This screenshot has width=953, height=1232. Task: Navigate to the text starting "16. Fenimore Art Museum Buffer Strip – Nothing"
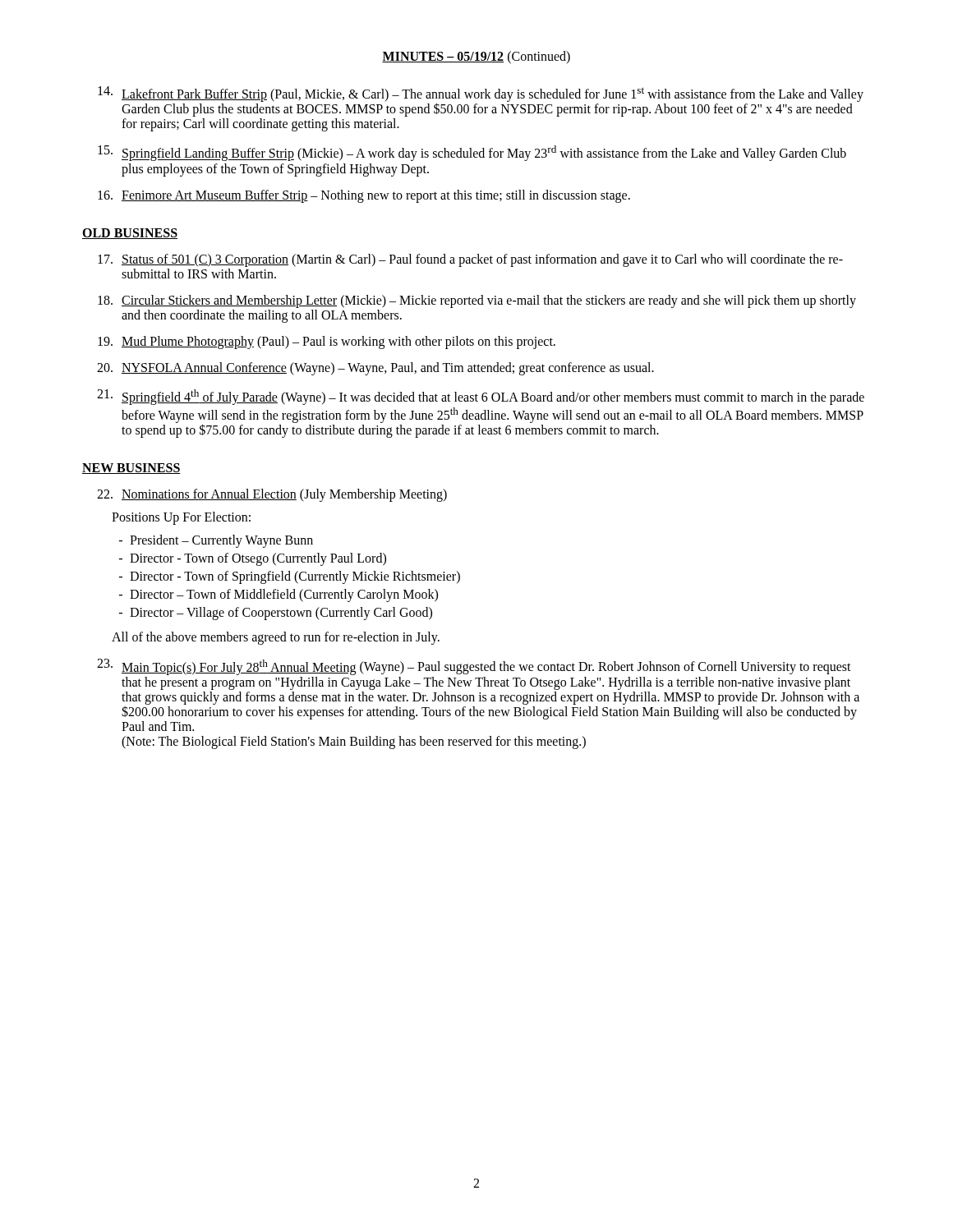[476, 195]
